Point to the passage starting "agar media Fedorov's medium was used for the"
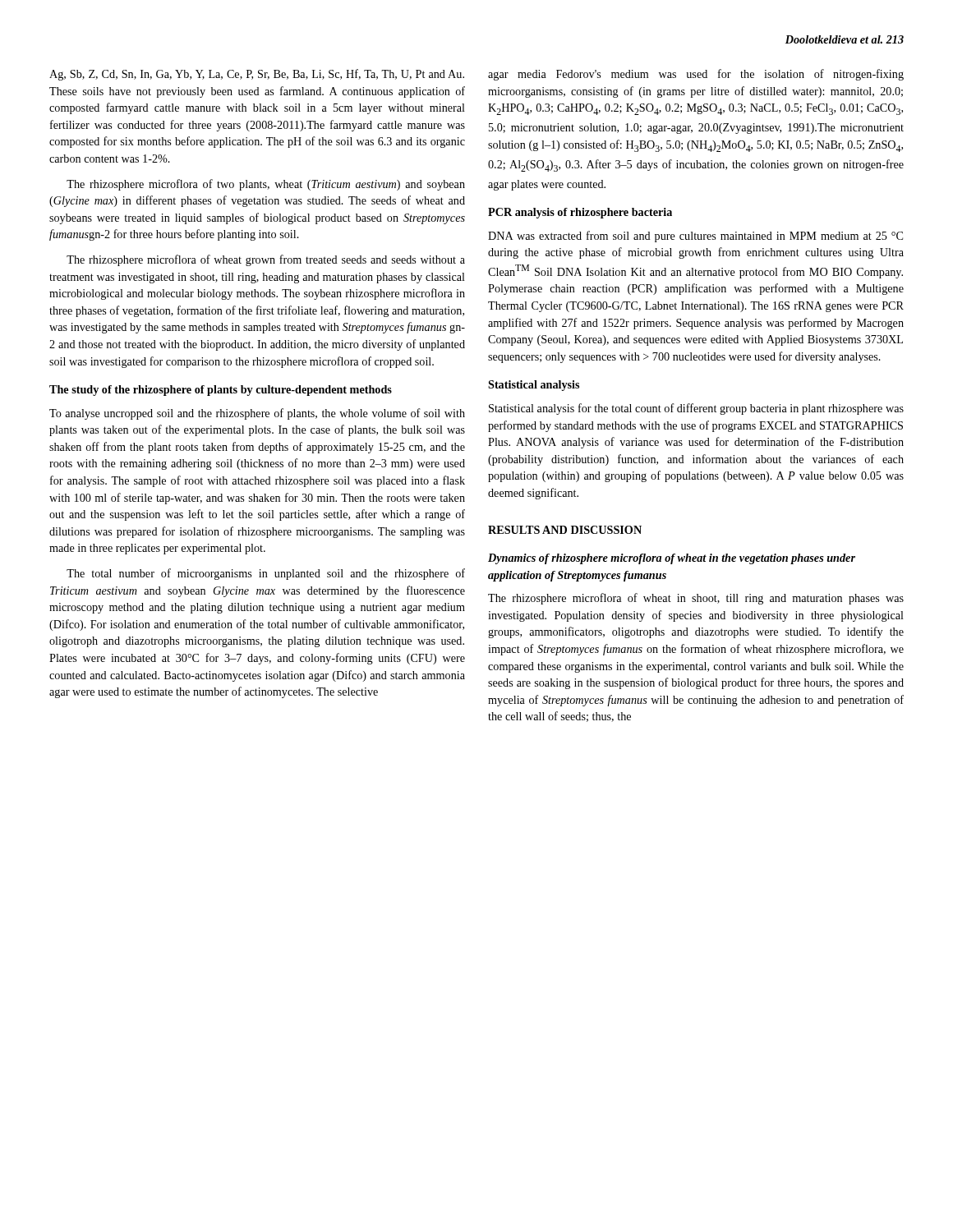This screenshot has width=953, height=1232. [x=696, y=129]
